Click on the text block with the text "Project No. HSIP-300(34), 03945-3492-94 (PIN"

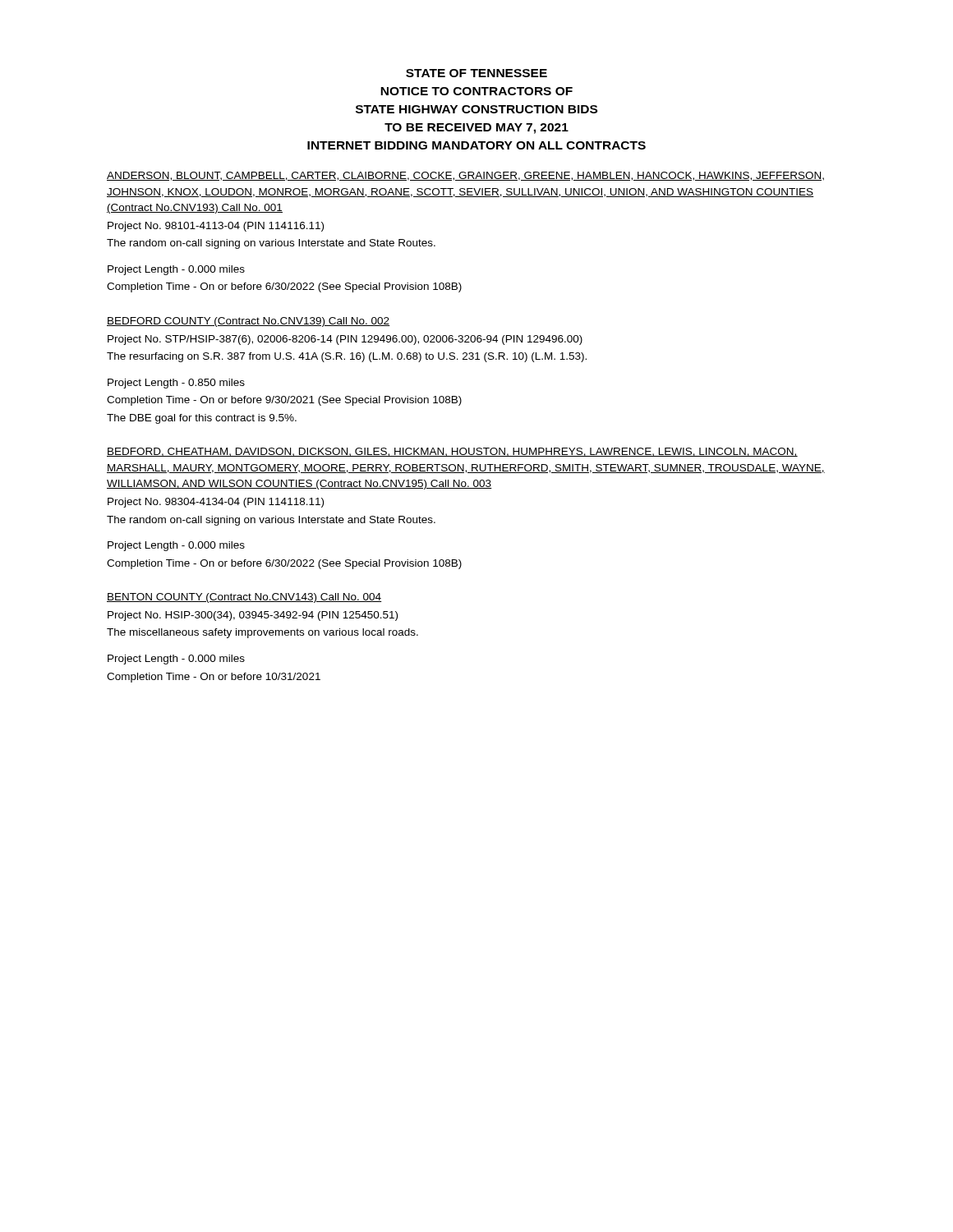253,615
